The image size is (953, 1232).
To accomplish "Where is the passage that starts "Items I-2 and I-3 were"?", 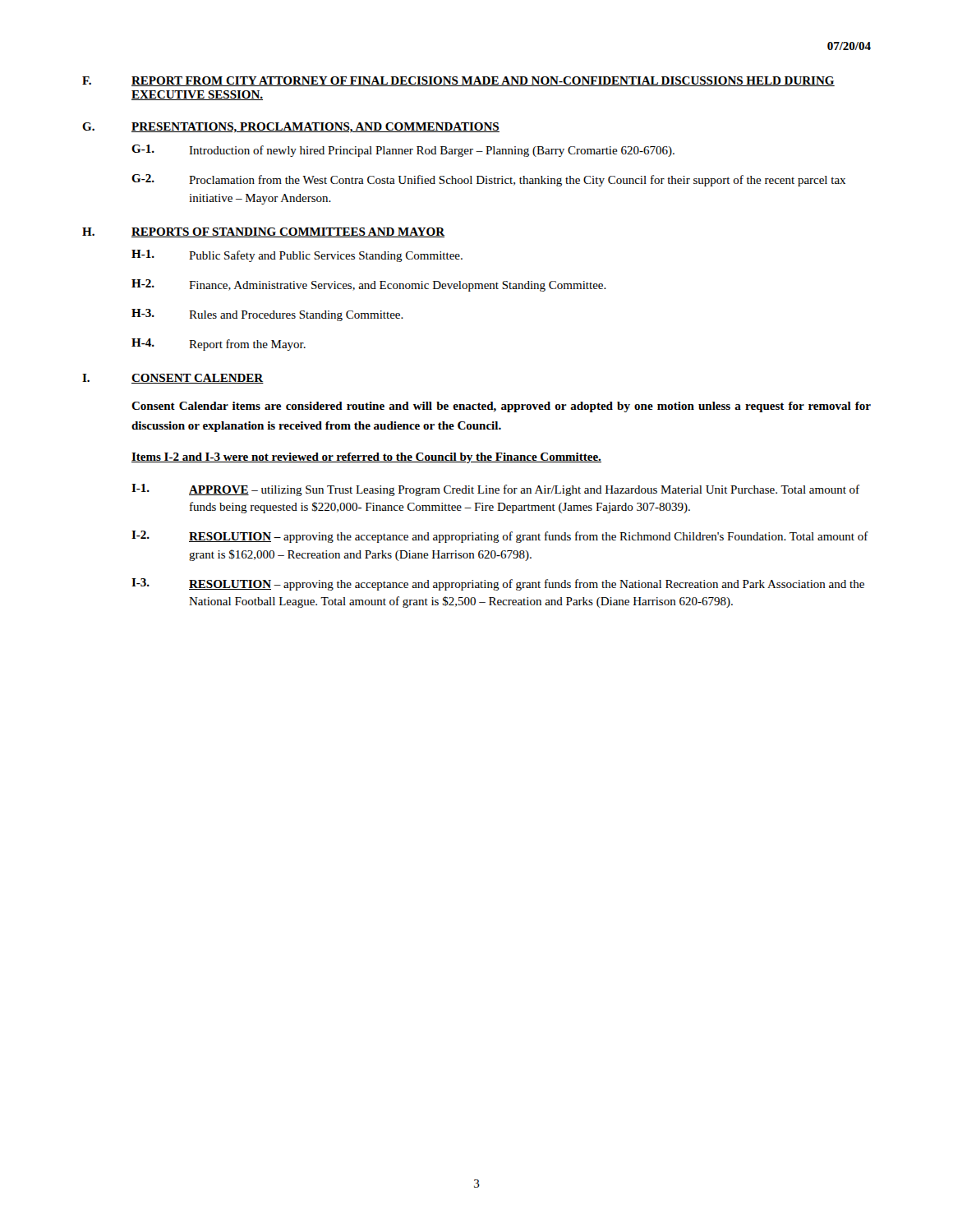I will tap(366, 456).
